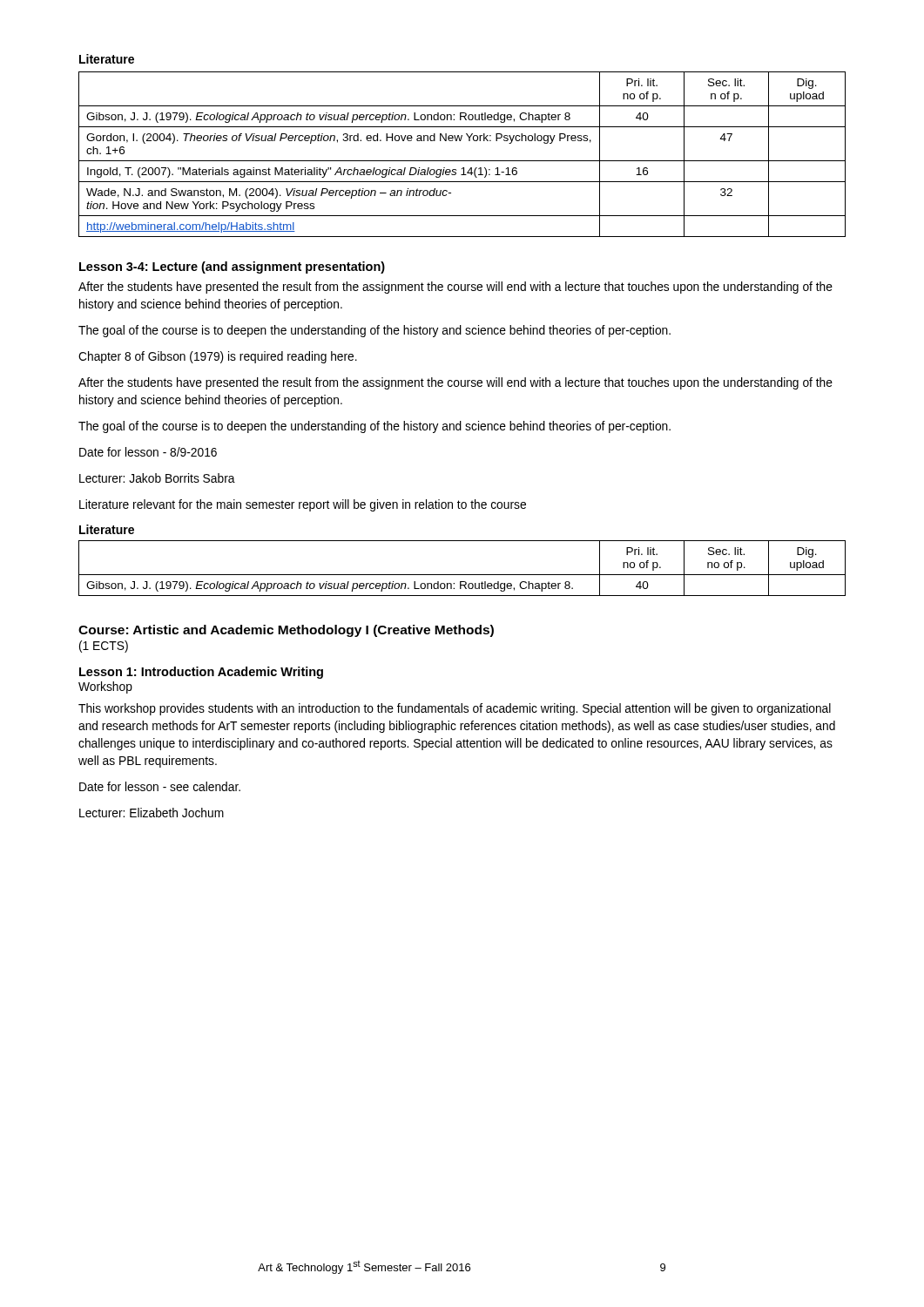The width and height of the screenshot is (924, 1307).
Task: Point to the text starting "Course: Artistic and Academic Methodology I (Creative Methods)"
Action: click(x=286, y=630)
